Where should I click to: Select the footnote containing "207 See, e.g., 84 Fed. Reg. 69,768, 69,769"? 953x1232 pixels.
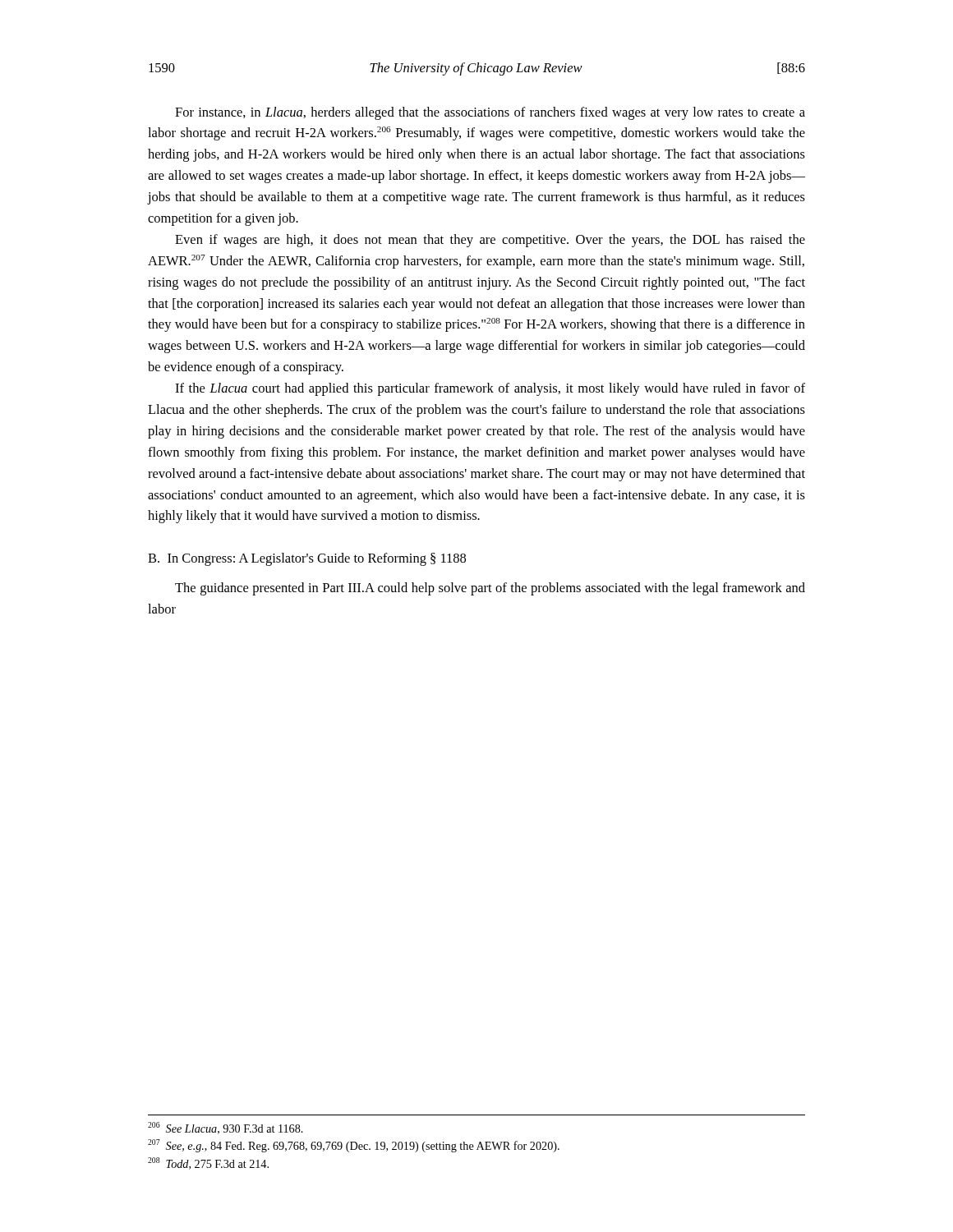tap(354, 1145)
